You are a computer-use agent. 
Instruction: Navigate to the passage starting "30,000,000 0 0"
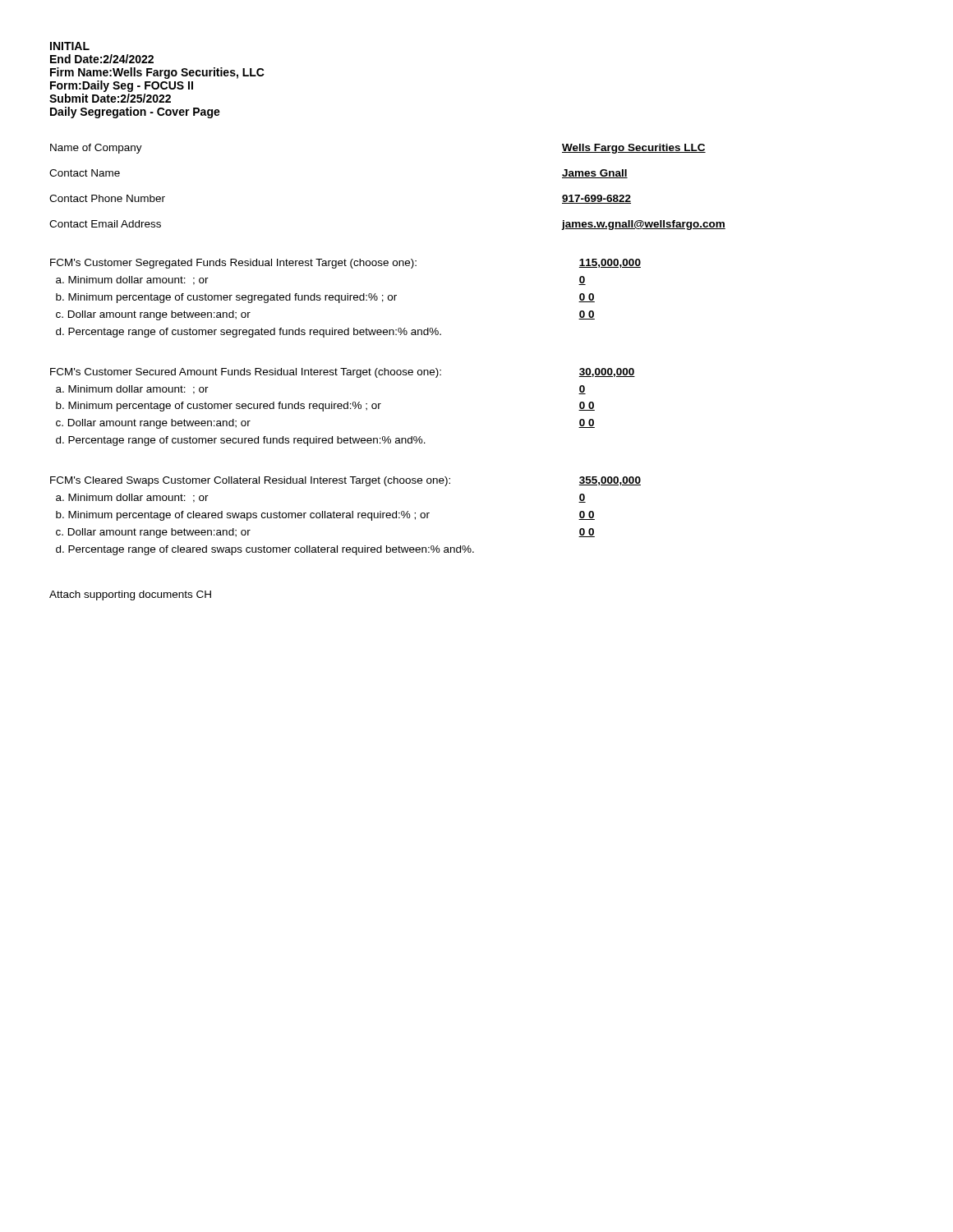pos(607,372)
